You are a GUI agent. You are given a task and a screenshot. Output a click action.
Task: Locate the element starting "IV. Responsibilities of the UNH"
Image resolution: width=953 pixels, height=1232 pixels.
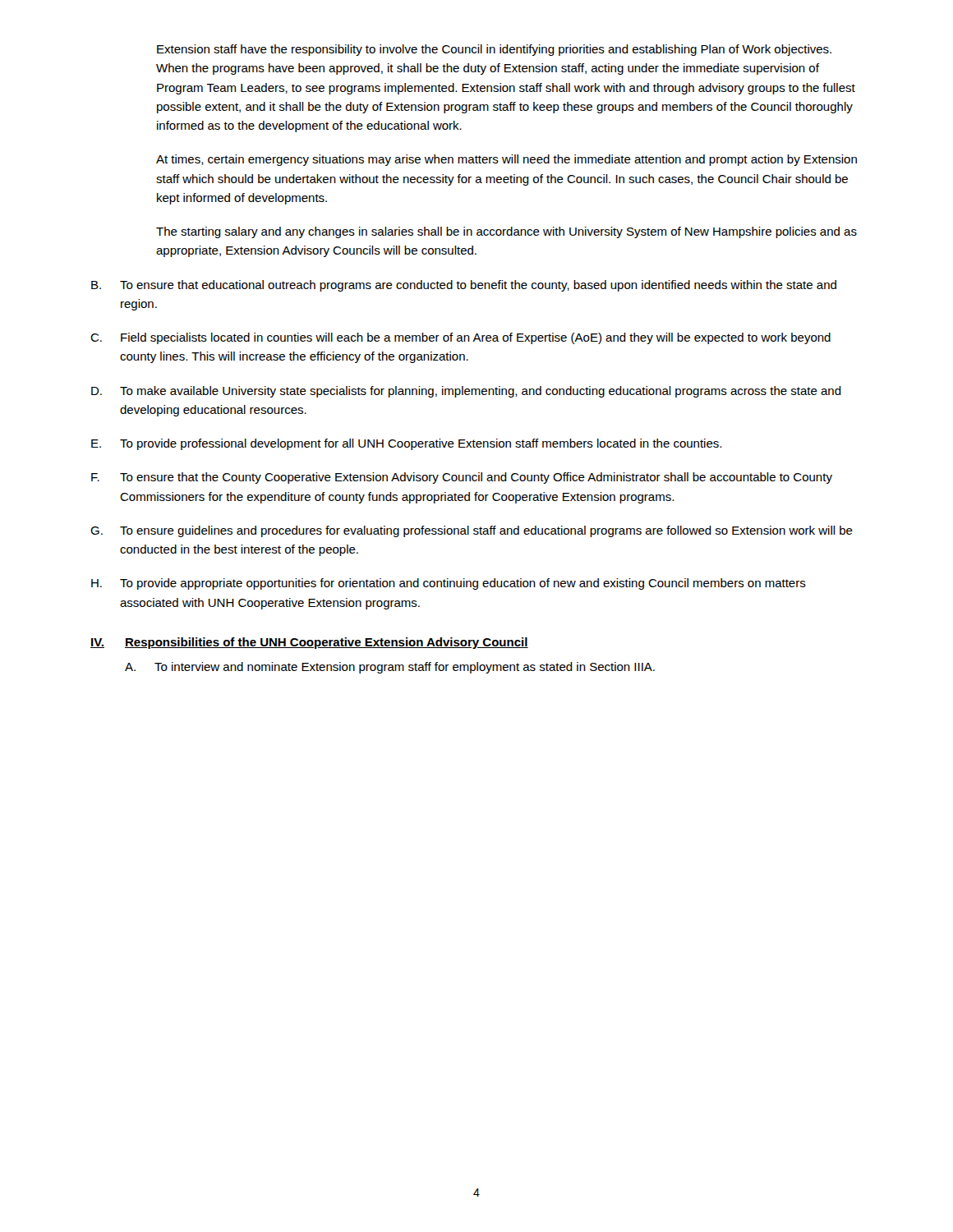coord(309,642)
